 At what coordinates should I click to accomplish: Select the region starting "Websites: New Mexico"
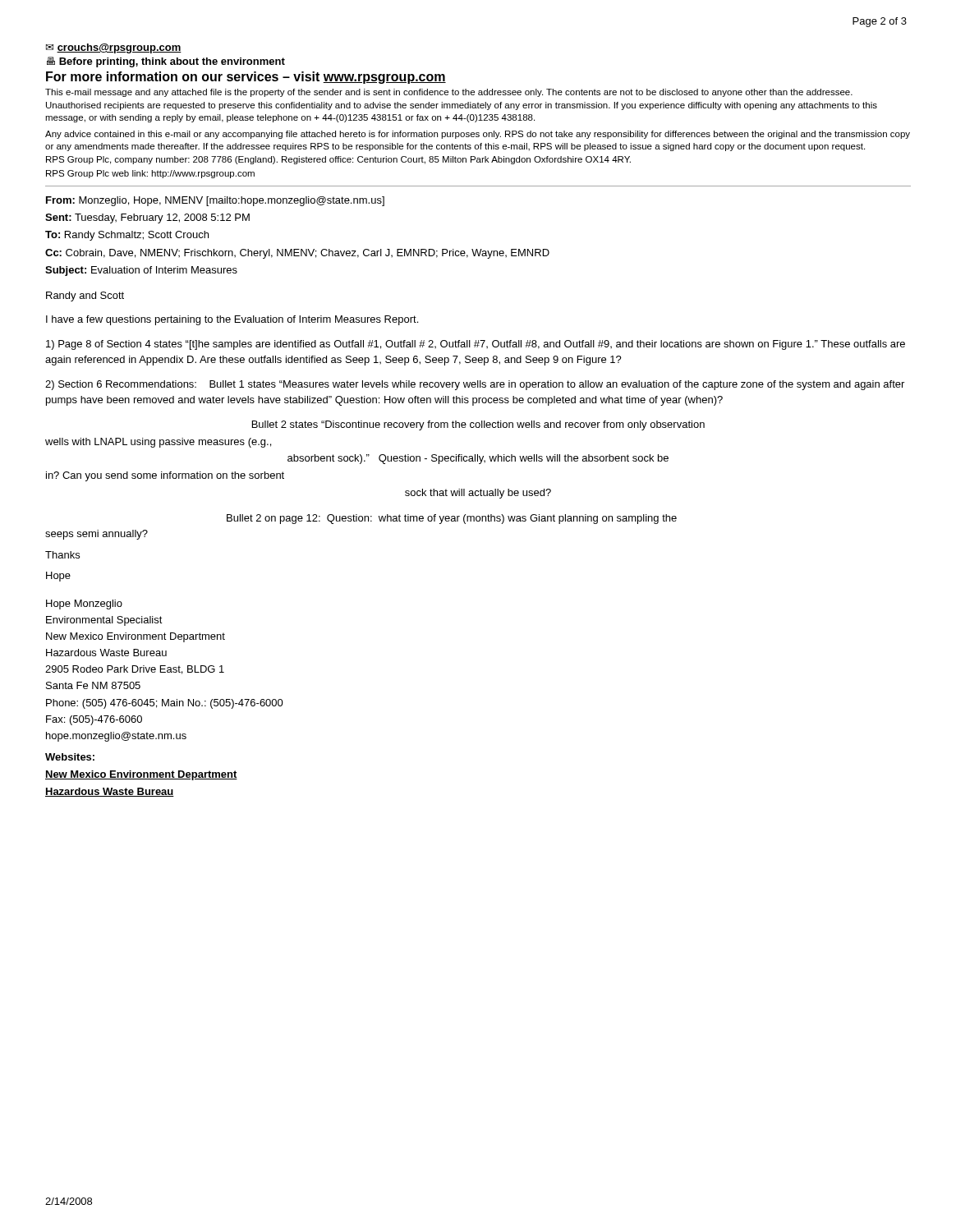pos(141,774)
